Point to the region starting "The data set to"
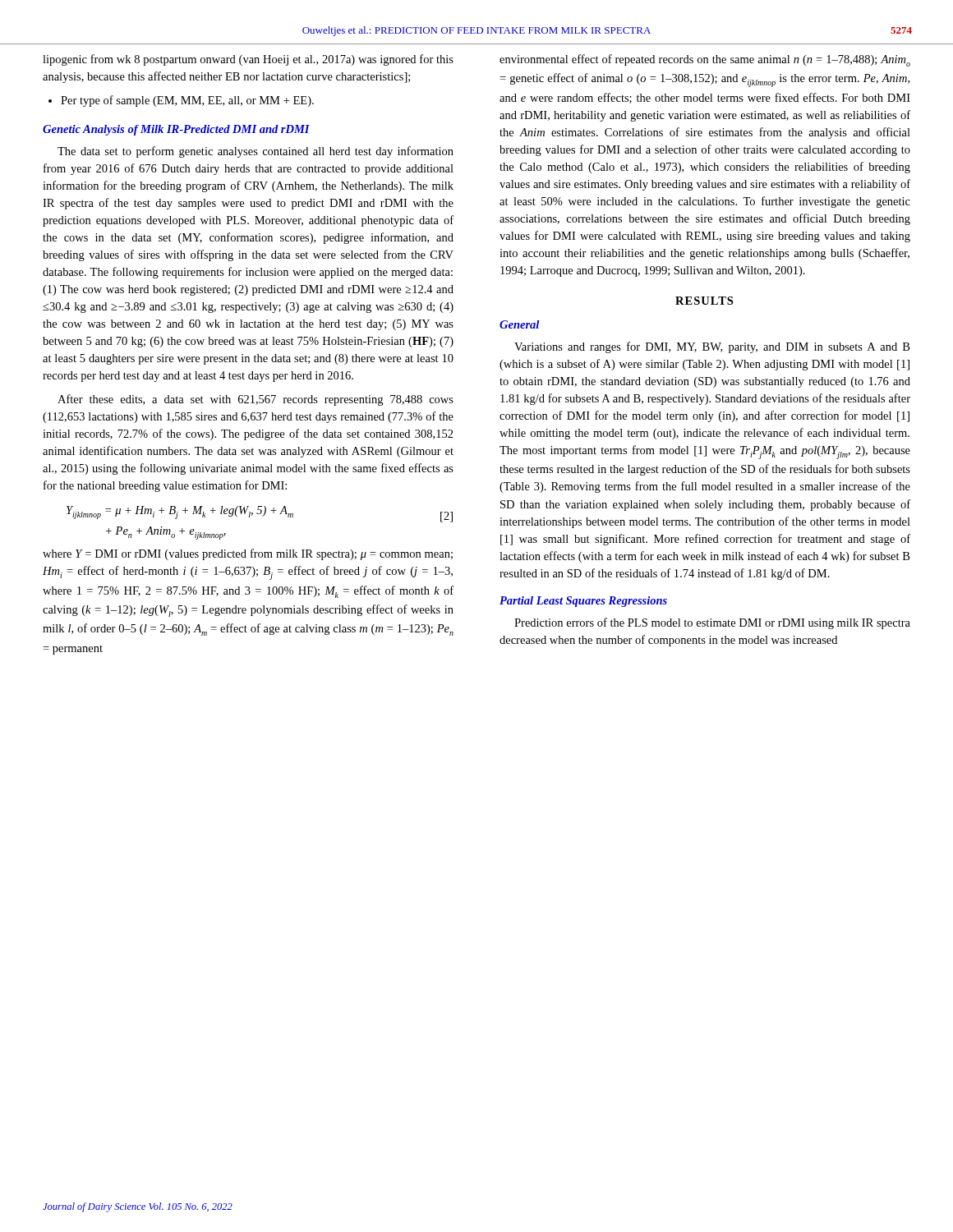Screen dimensions: 1232x953 (248, 319)
